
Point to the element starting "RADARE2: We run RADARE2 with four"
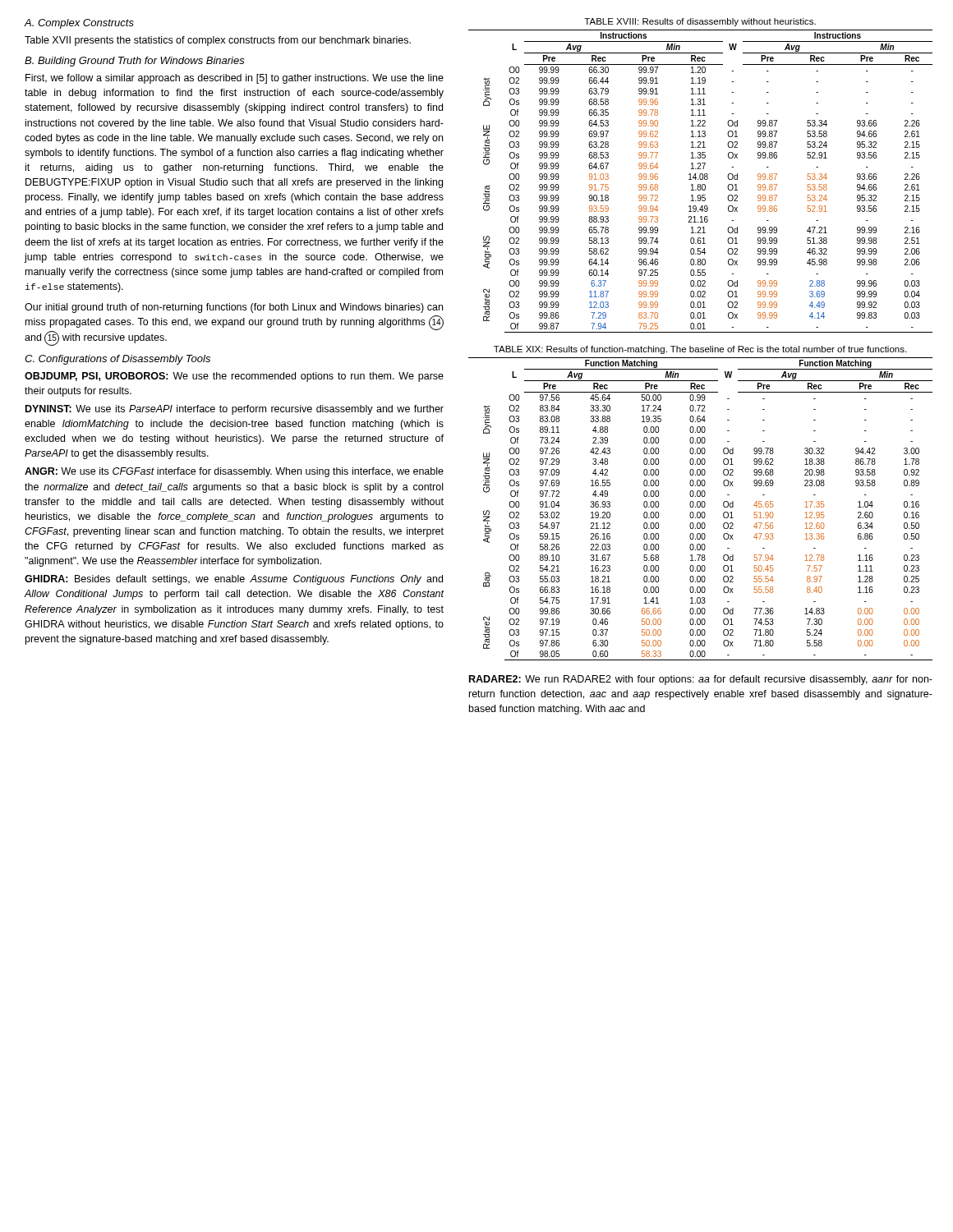(700, 694)
